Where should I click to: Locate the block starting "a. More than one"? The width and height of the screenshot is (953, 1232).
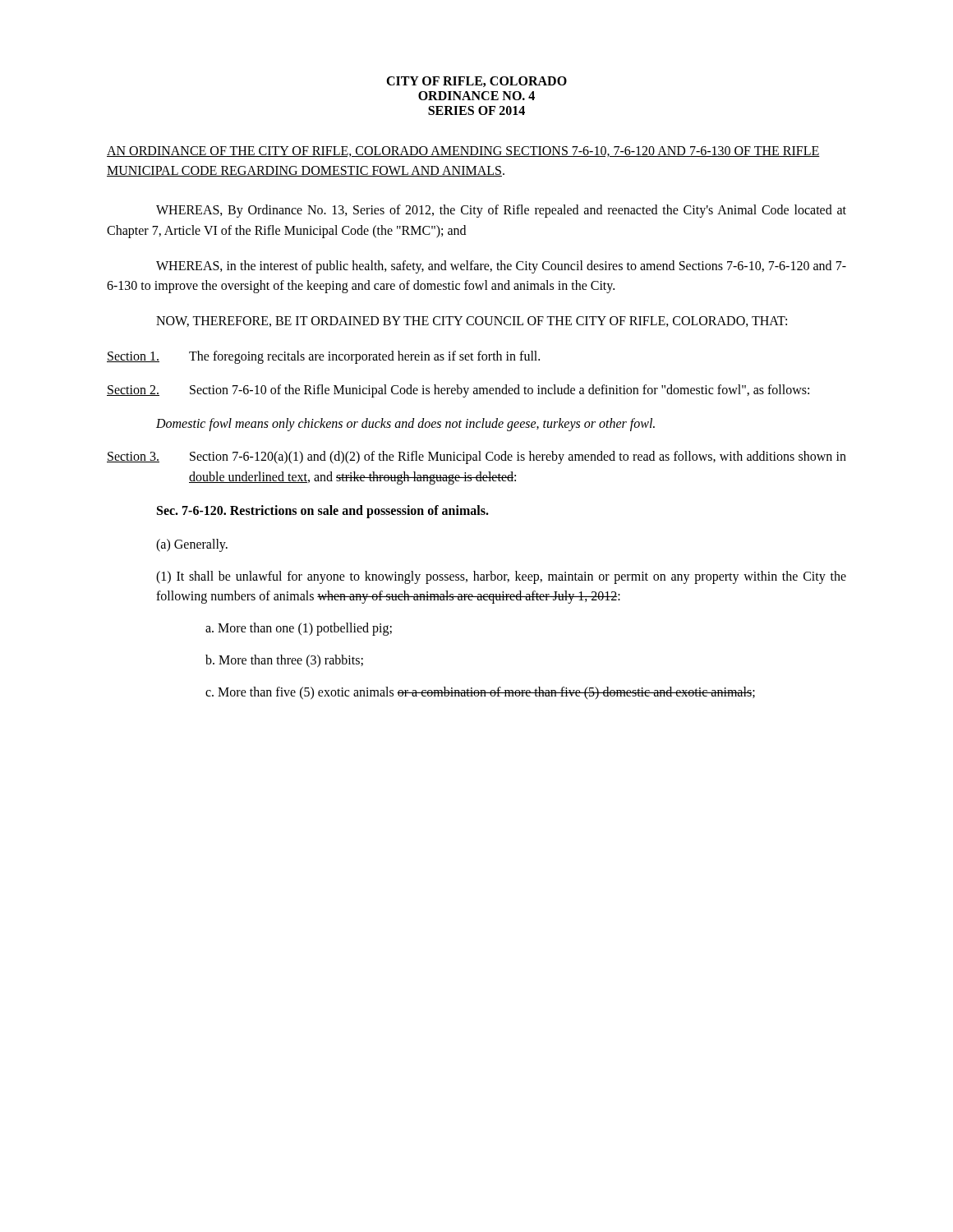coord(299,628)
